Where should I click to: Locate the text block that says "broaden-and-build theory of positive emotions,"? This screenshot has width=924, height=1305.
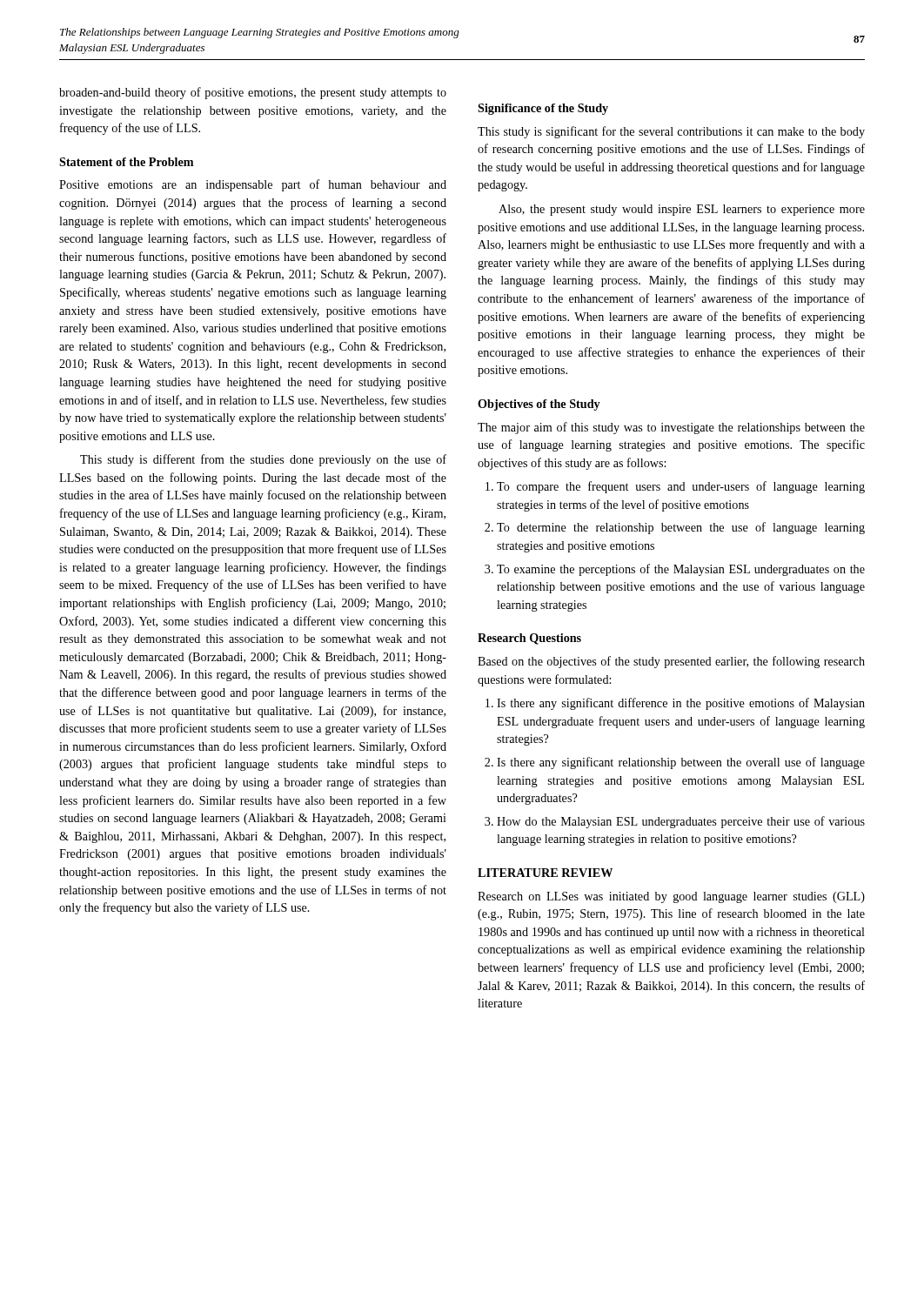click(x=253, y=110)
